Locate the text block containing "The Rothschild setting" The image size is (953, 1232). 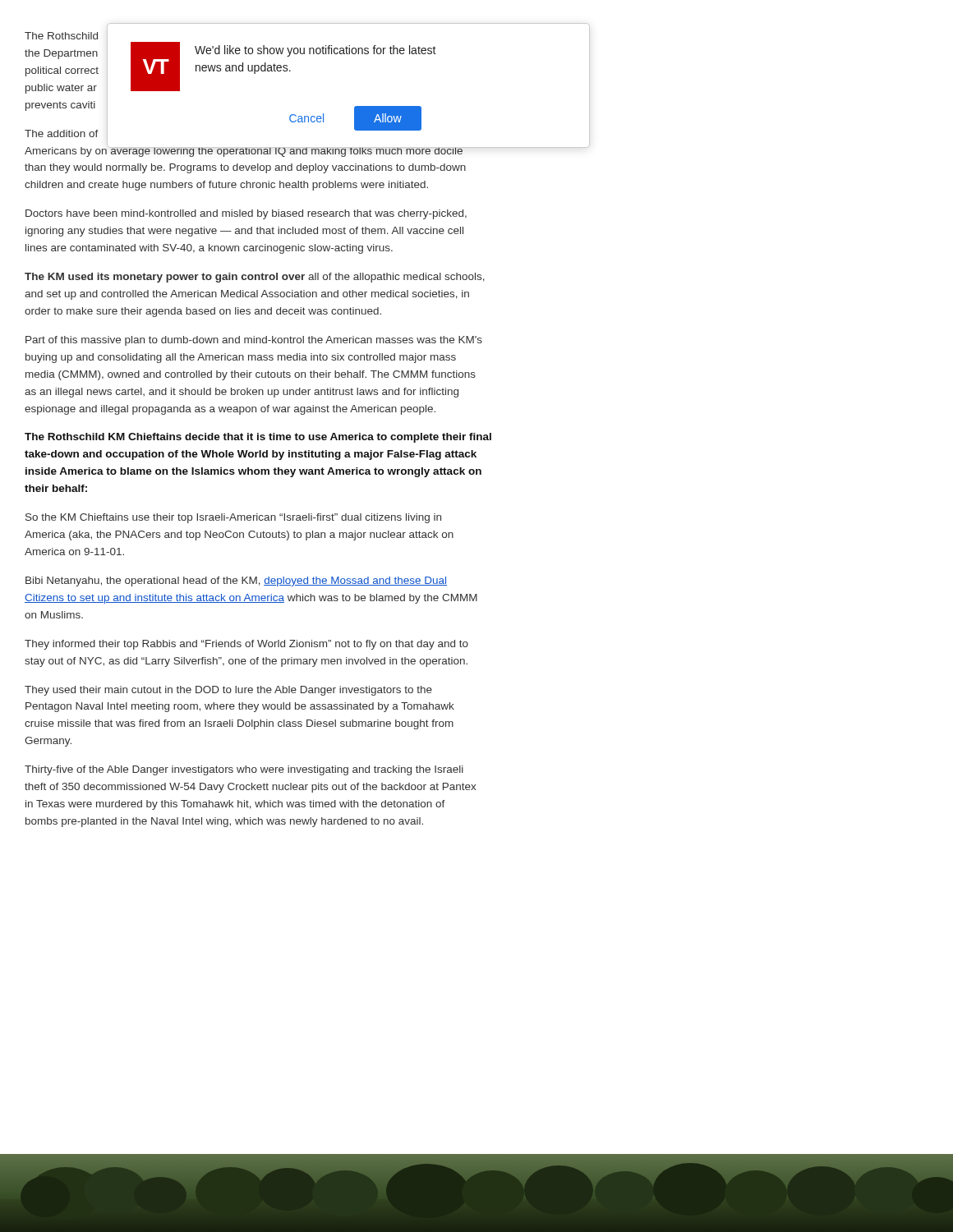(258, 70)
